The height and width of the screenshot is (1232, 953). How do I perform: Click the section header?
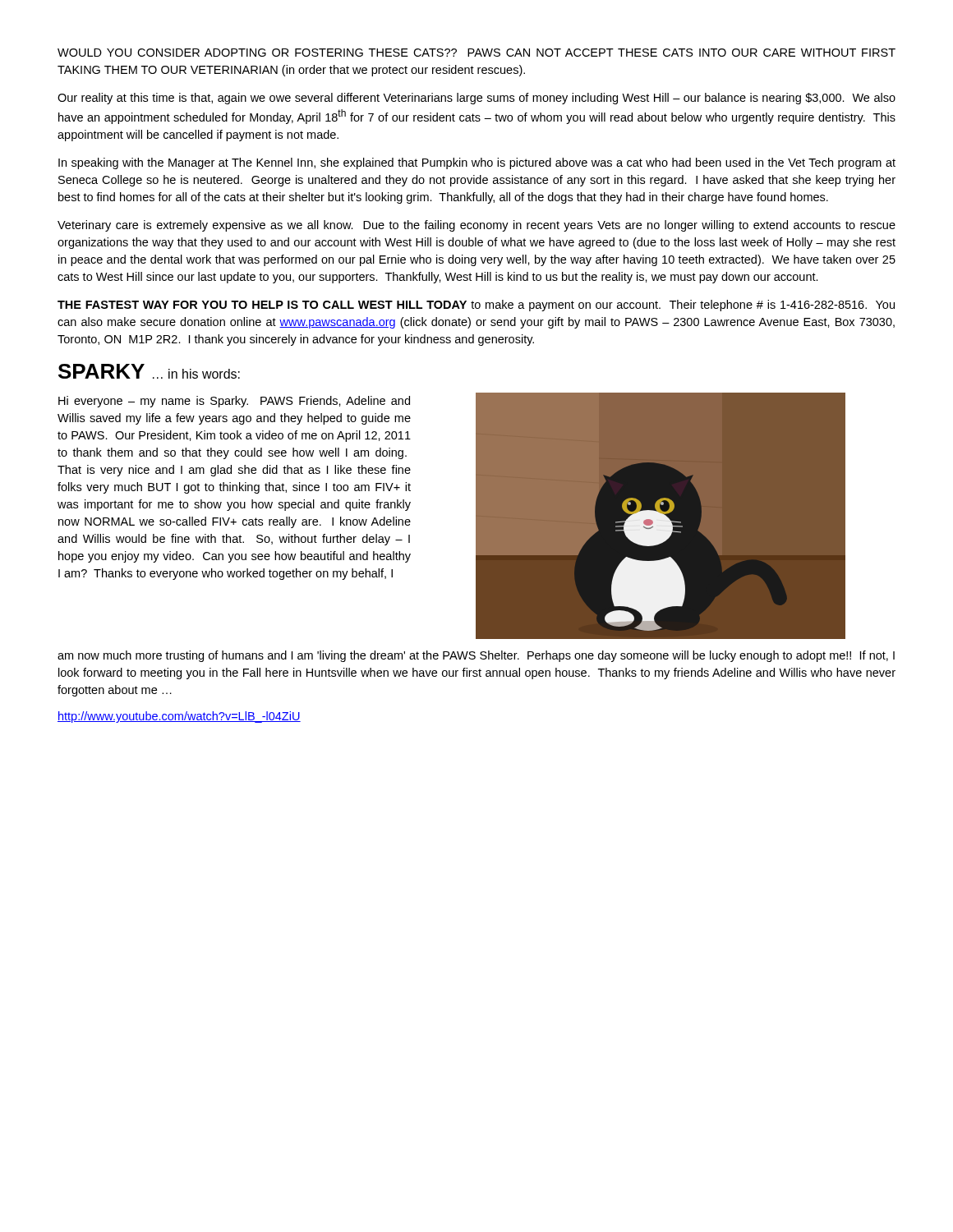[149, 371]
